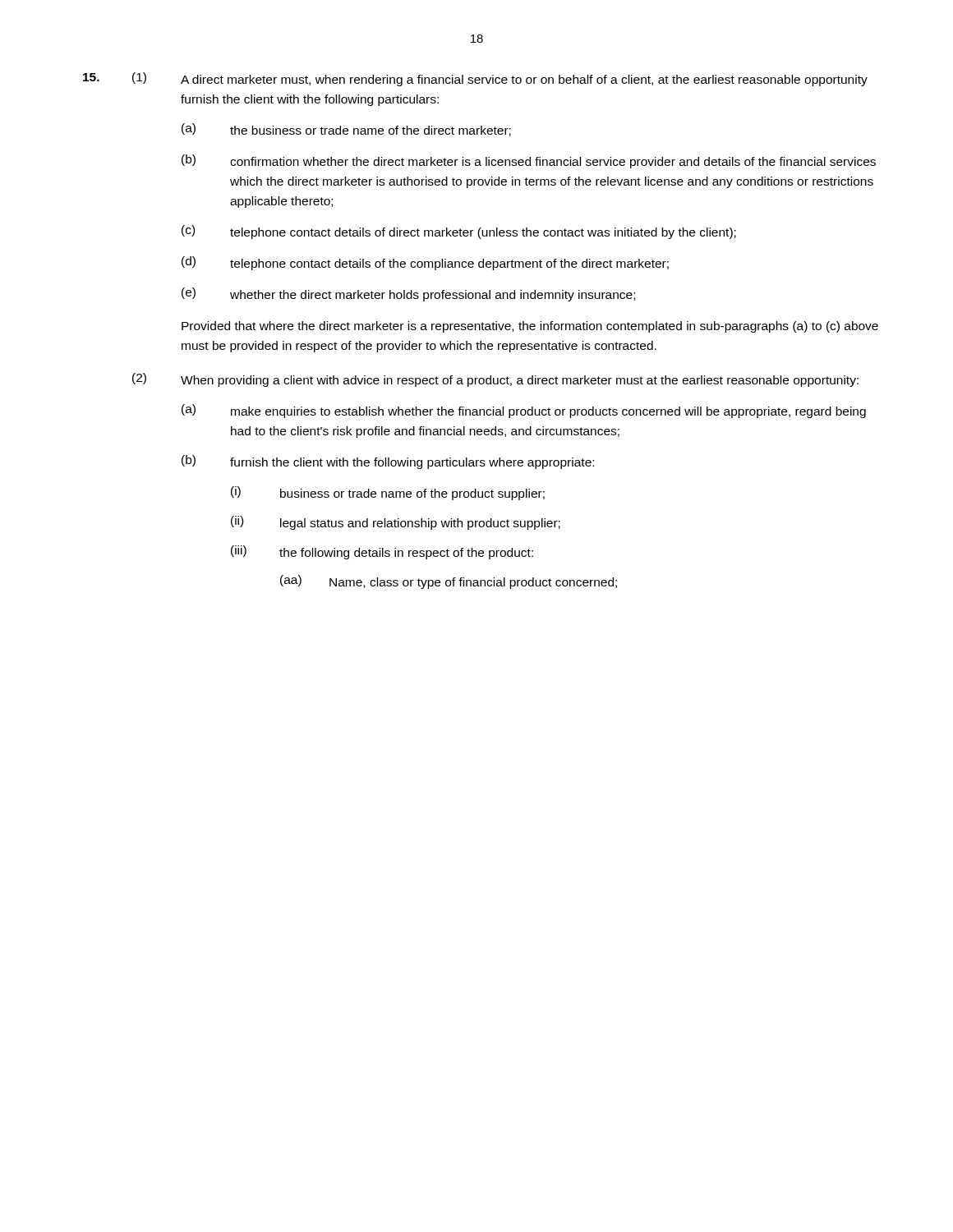Click on the passage starting "(i) business or"
Viewport: 953px width, 1232px height.
[x=555, y=494]
